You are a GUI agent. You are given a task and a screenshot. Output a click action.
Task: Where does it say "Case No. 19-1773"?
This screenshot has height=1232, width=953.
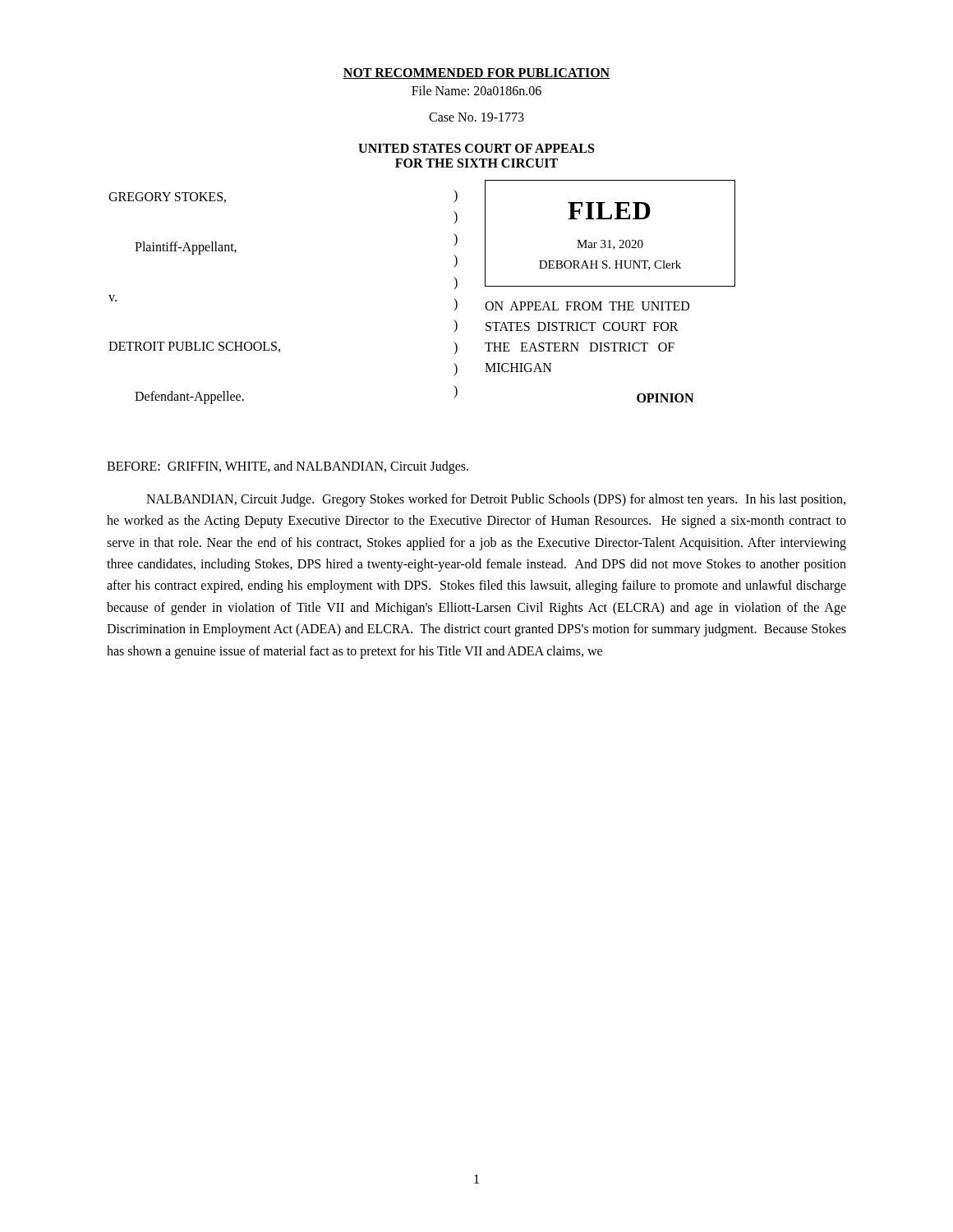(x=476, y=117)
